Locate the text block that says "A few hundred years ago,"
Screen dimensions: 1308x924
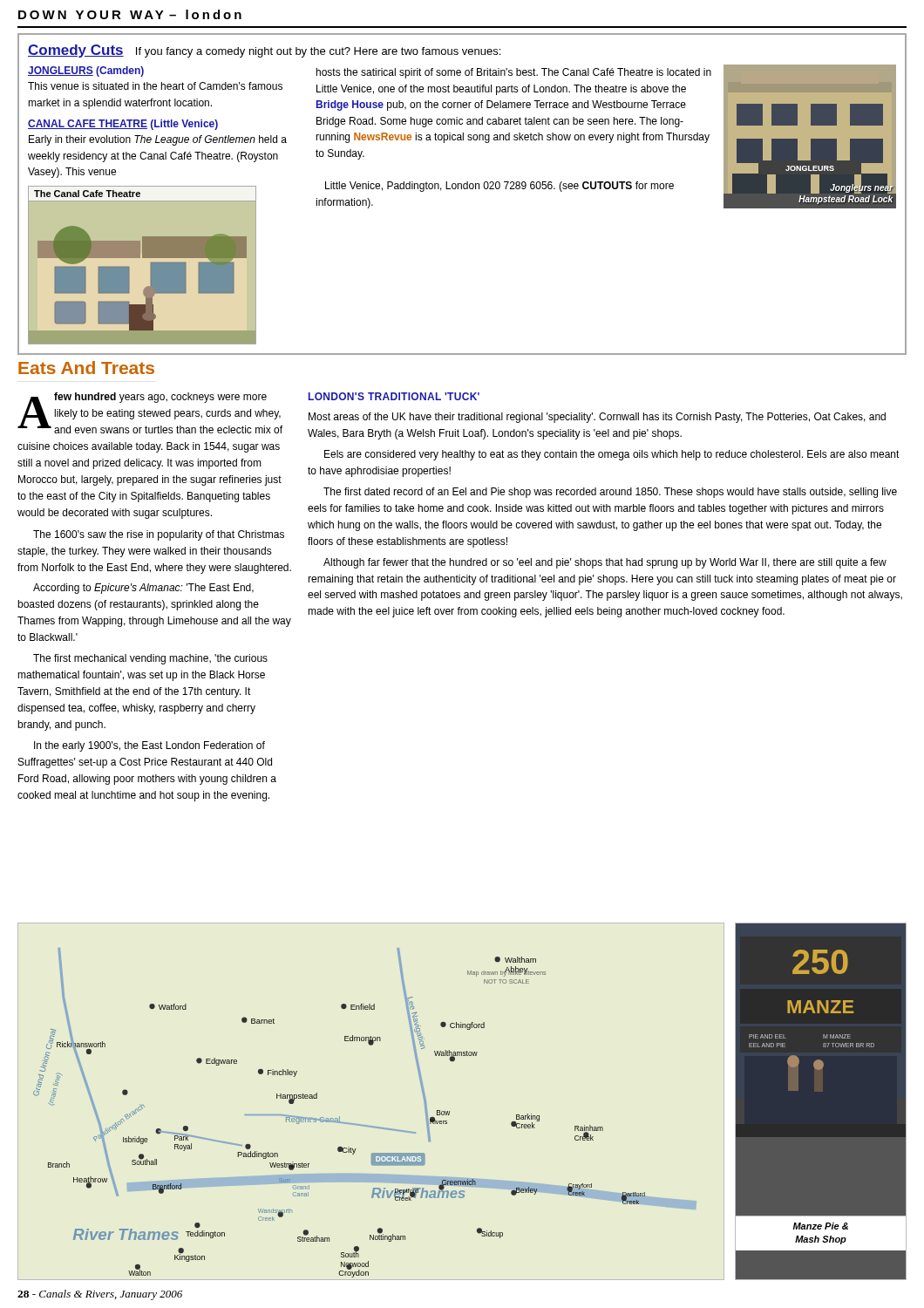[155, 596]
